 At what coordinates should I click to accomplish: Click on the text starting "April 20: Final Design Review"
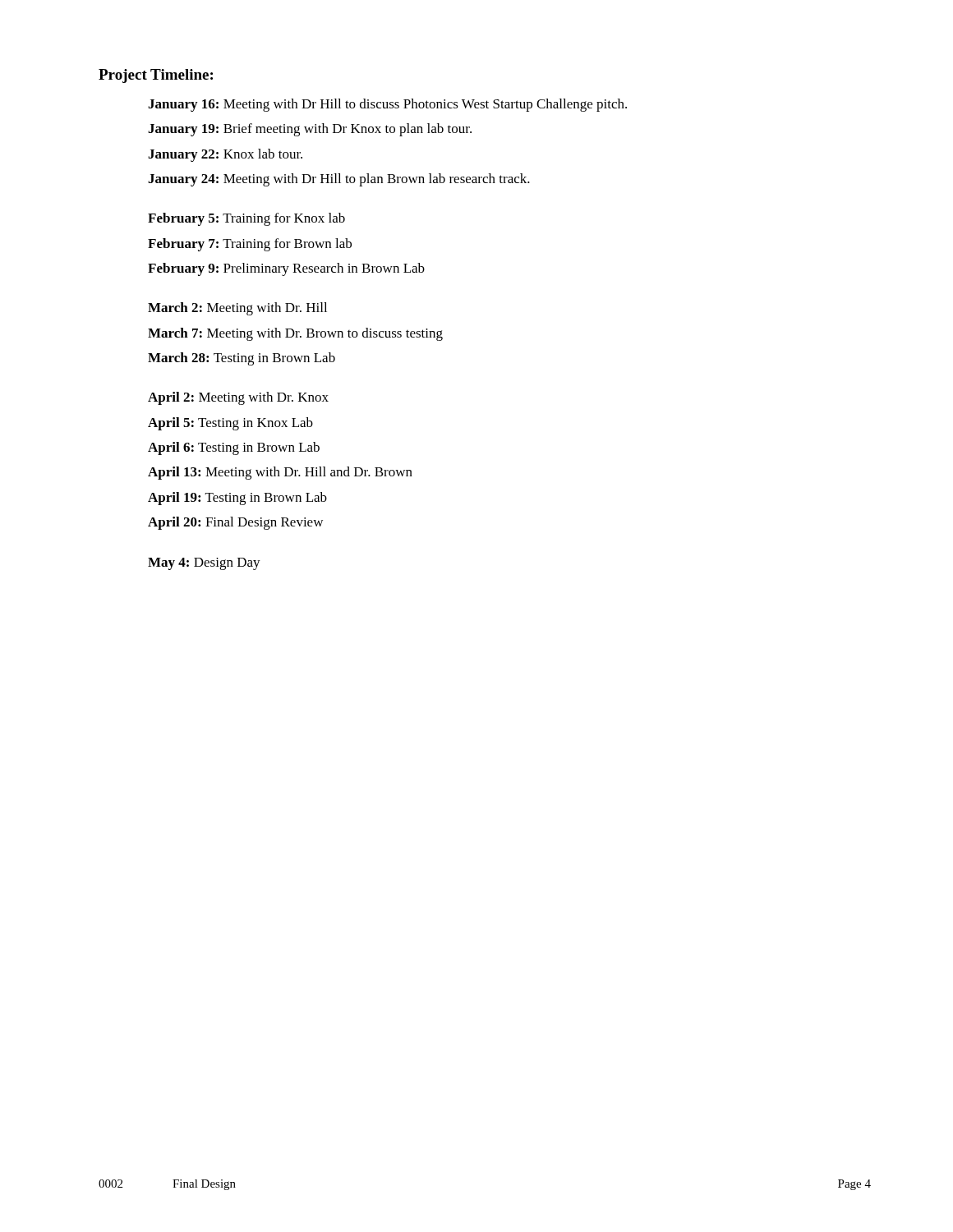click(236, 522)
